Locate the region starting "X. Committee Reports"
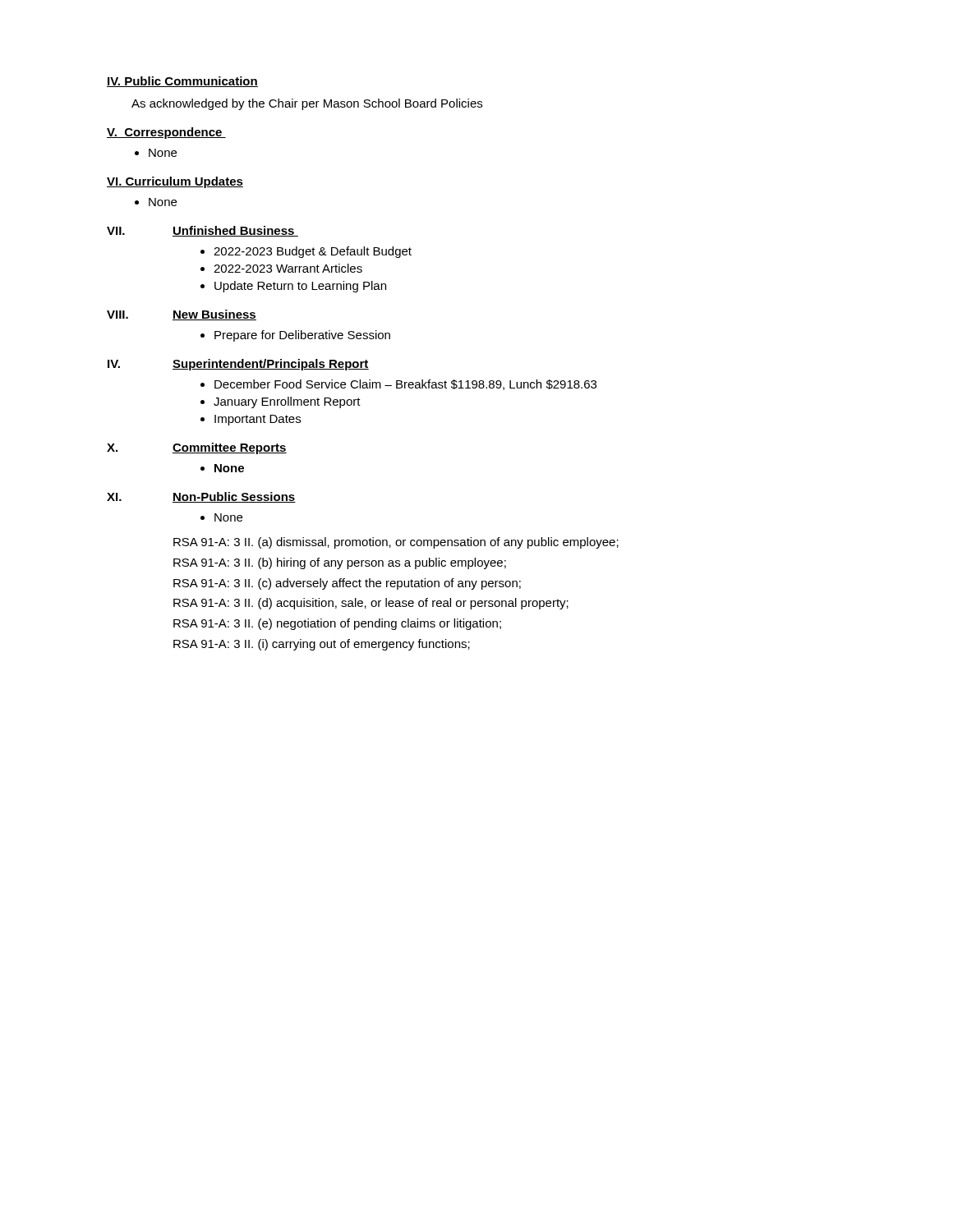953x1232 pixels. tap(197, 447)
